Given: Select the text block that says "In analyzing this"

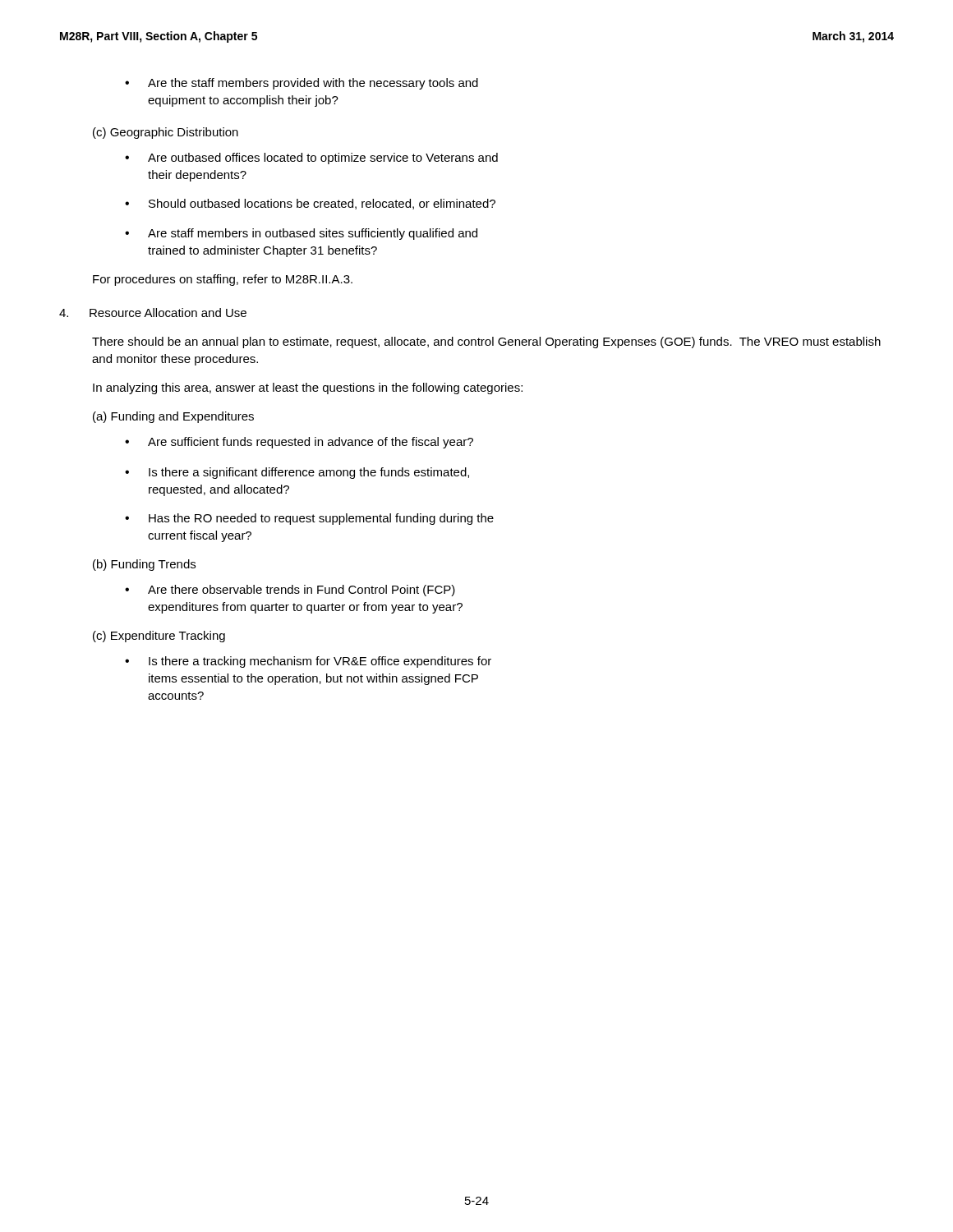Looking at the screenshot, I should tap(308, 388).
